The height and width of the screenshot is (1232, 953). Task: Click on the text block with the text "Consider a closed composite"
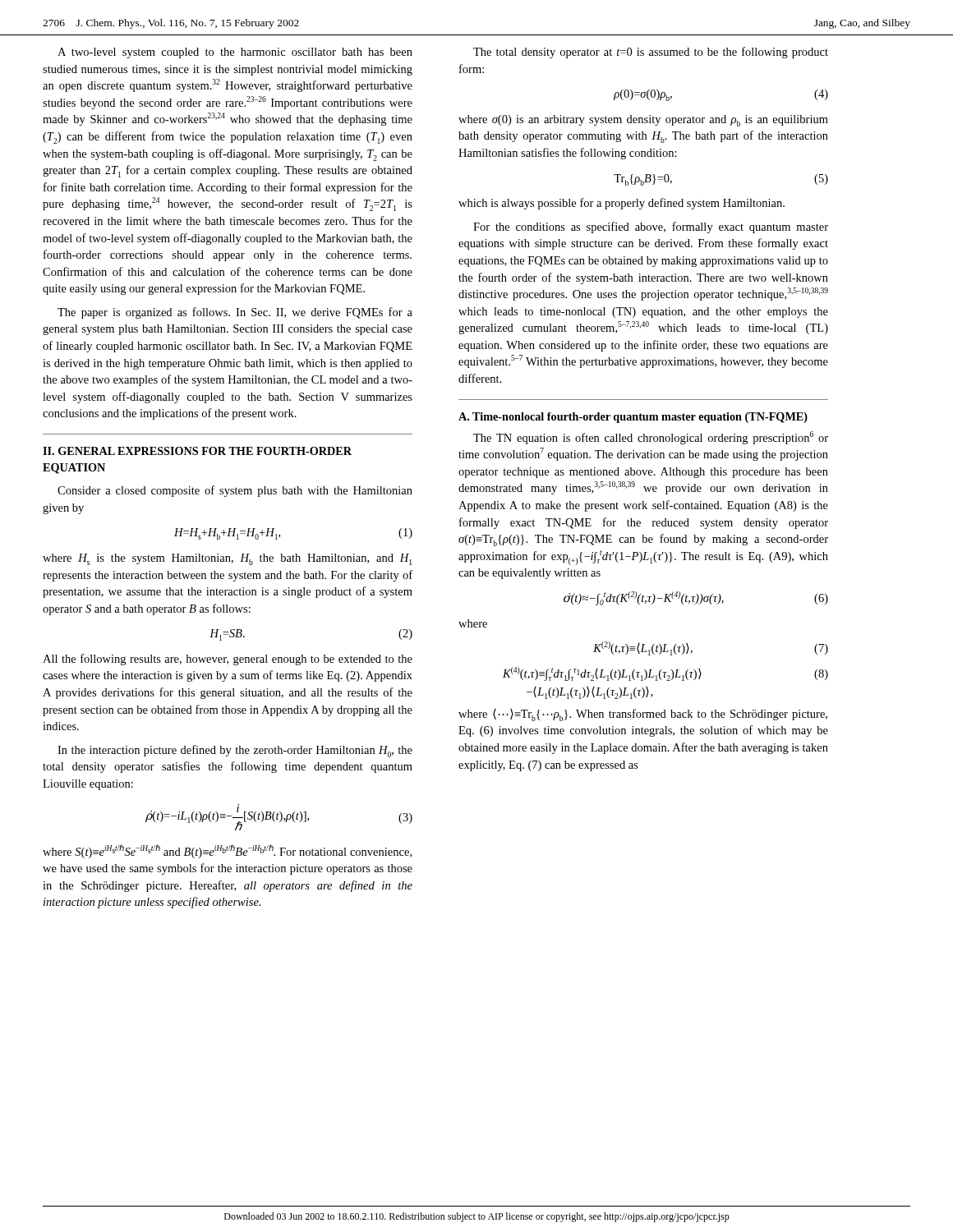[x=228, y=499]
